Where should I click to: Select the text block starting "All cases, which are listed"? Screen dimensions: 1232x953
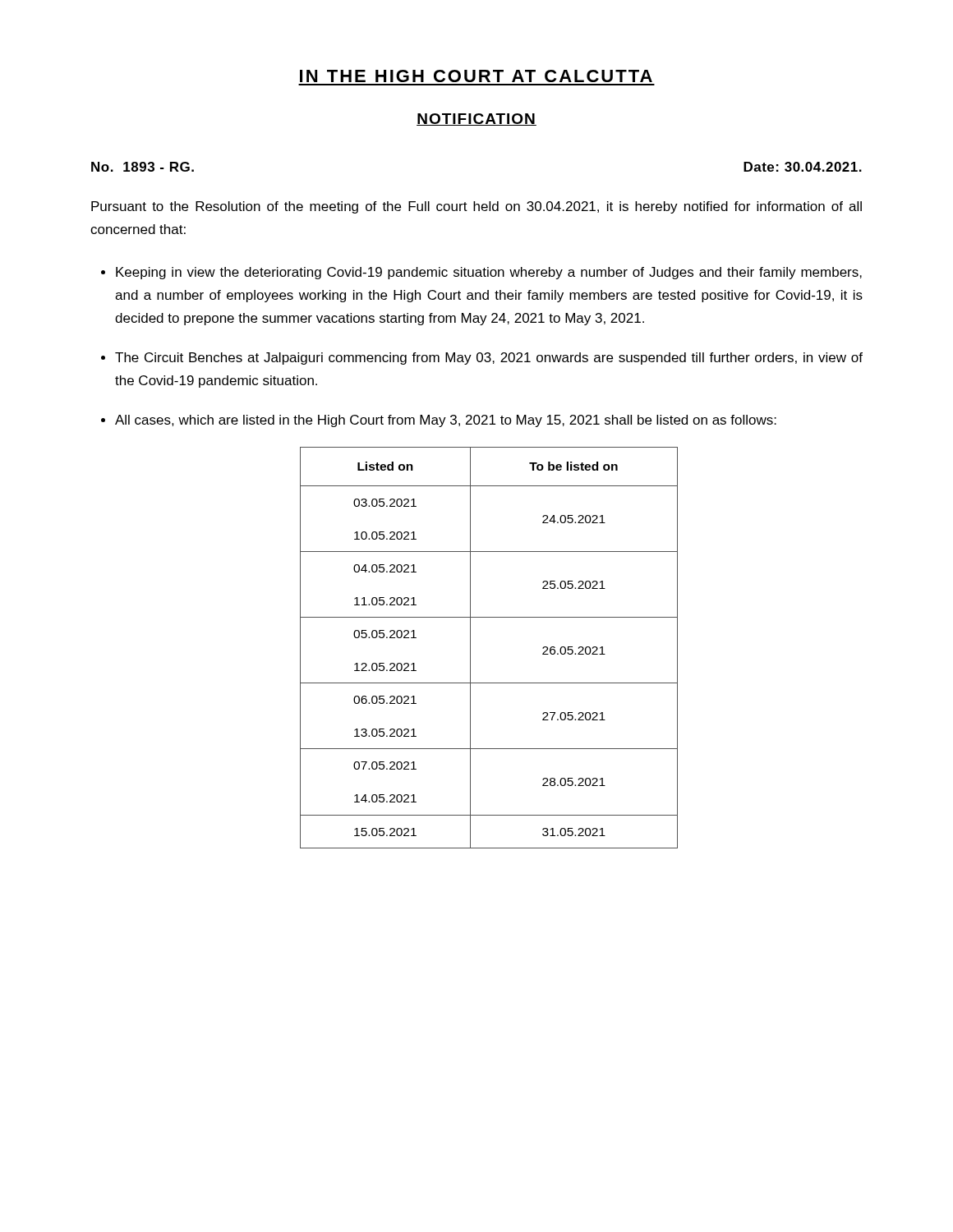tap(489, 631)
